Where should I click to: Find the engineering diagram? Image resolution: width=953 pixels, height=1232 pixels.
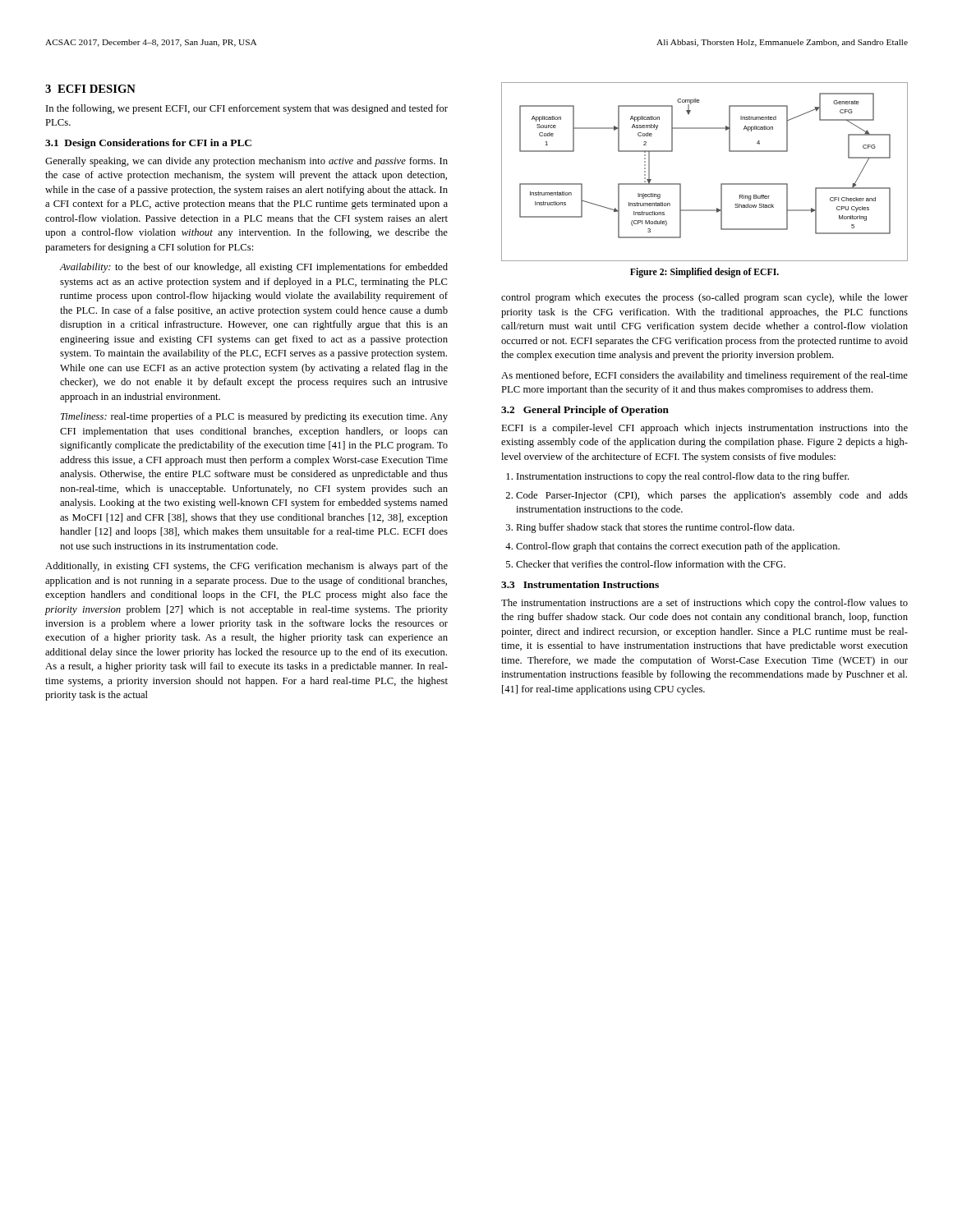click(705, 172)
